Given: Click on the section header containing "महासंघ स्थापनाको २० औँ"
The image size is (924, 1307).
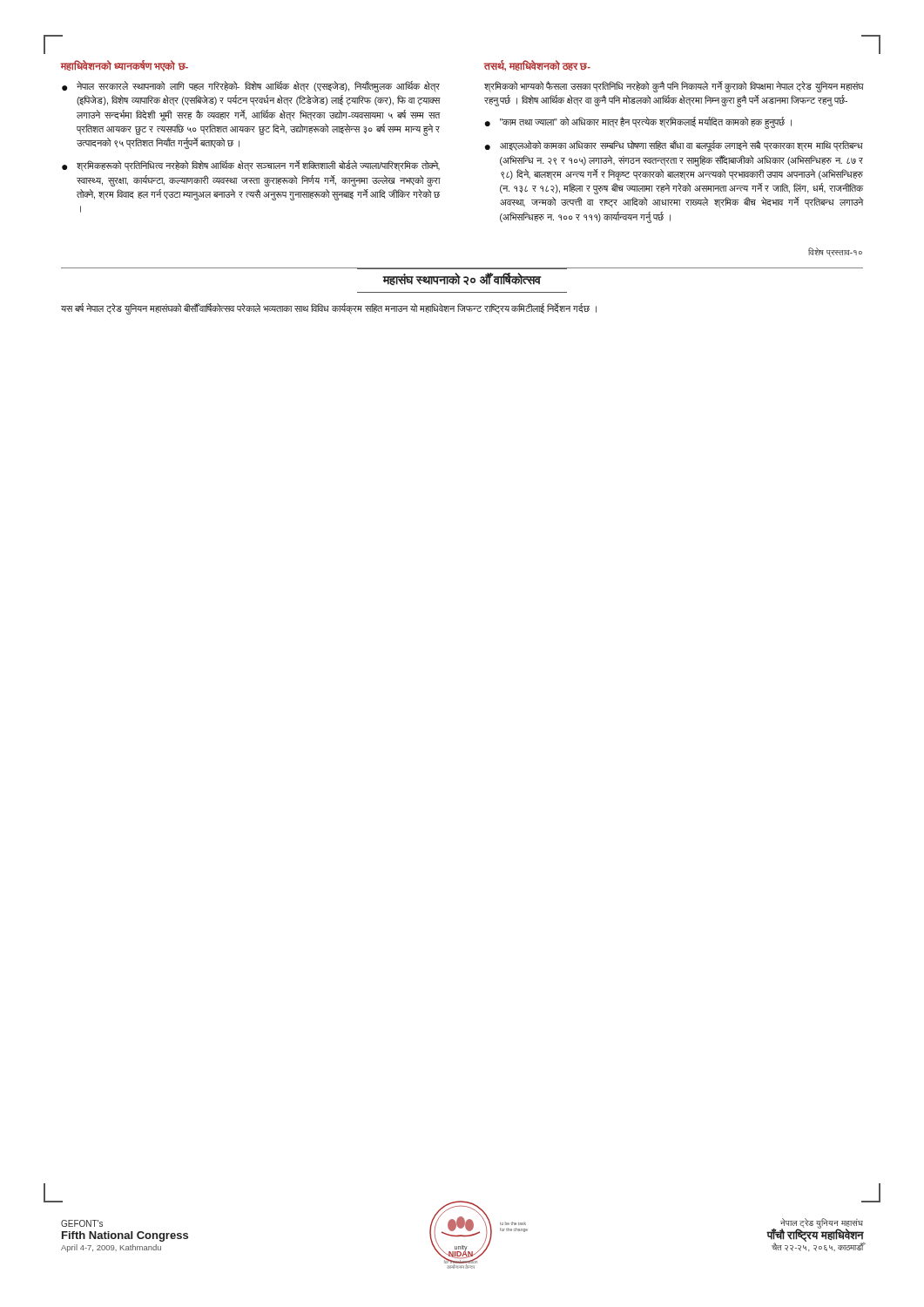Looking at the screenshot, I should 462,280.
